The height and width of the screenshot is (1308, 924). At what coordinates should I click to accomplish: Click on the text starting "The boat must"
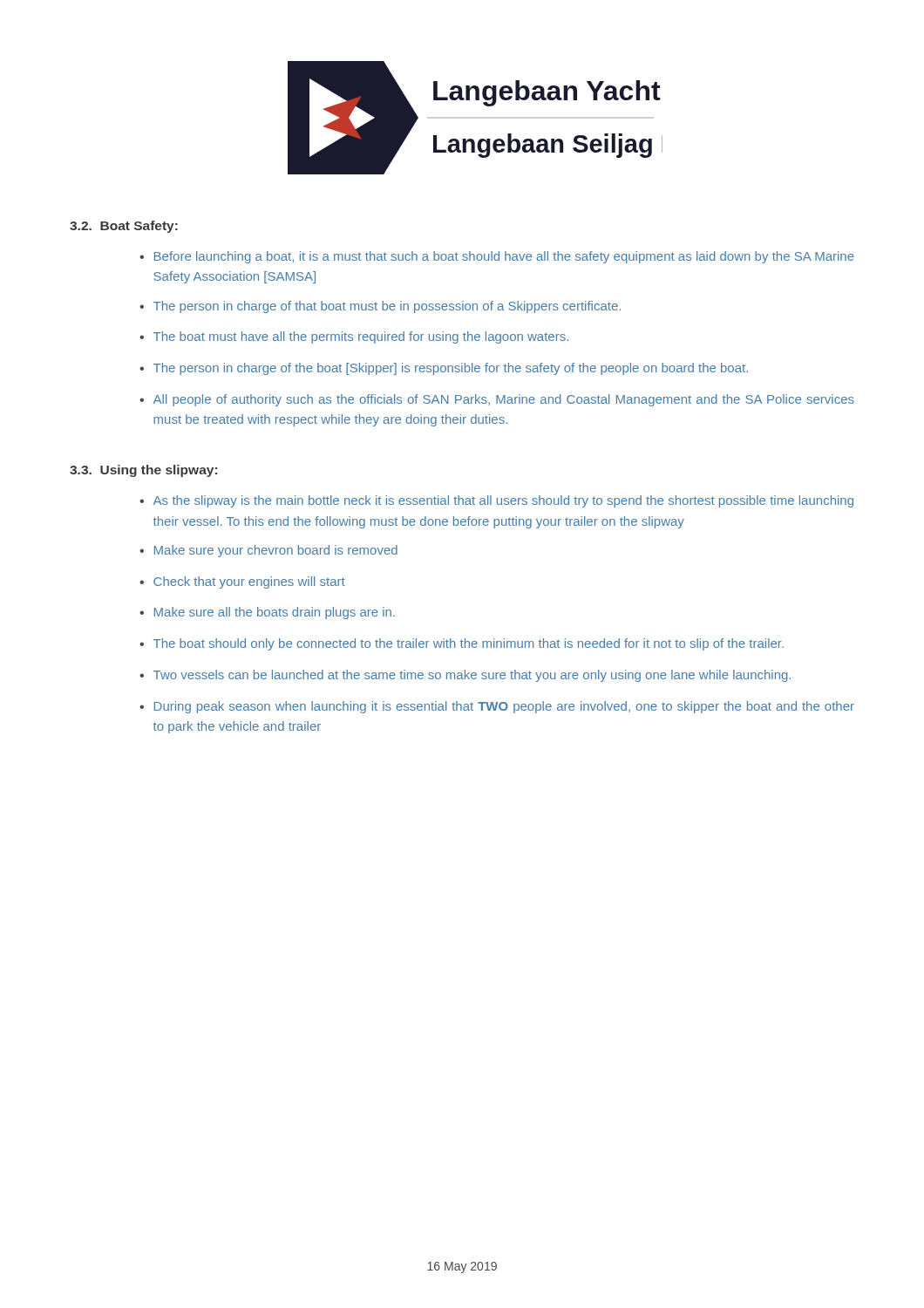[504, 336]
